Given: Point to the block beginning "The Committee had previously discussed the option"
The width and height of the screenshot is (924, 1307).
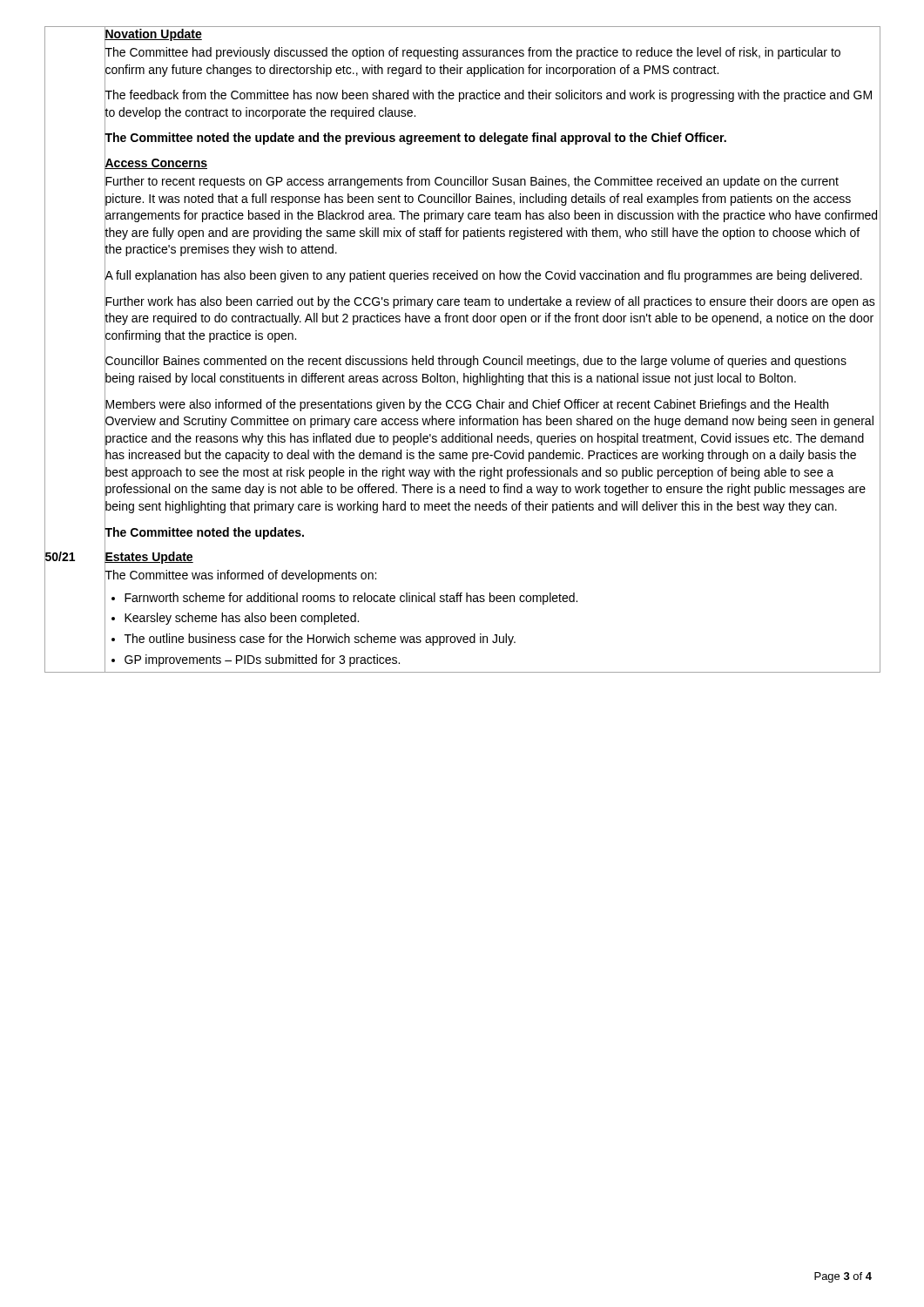Looking at the screenshot, I should [x=492, y=96].
